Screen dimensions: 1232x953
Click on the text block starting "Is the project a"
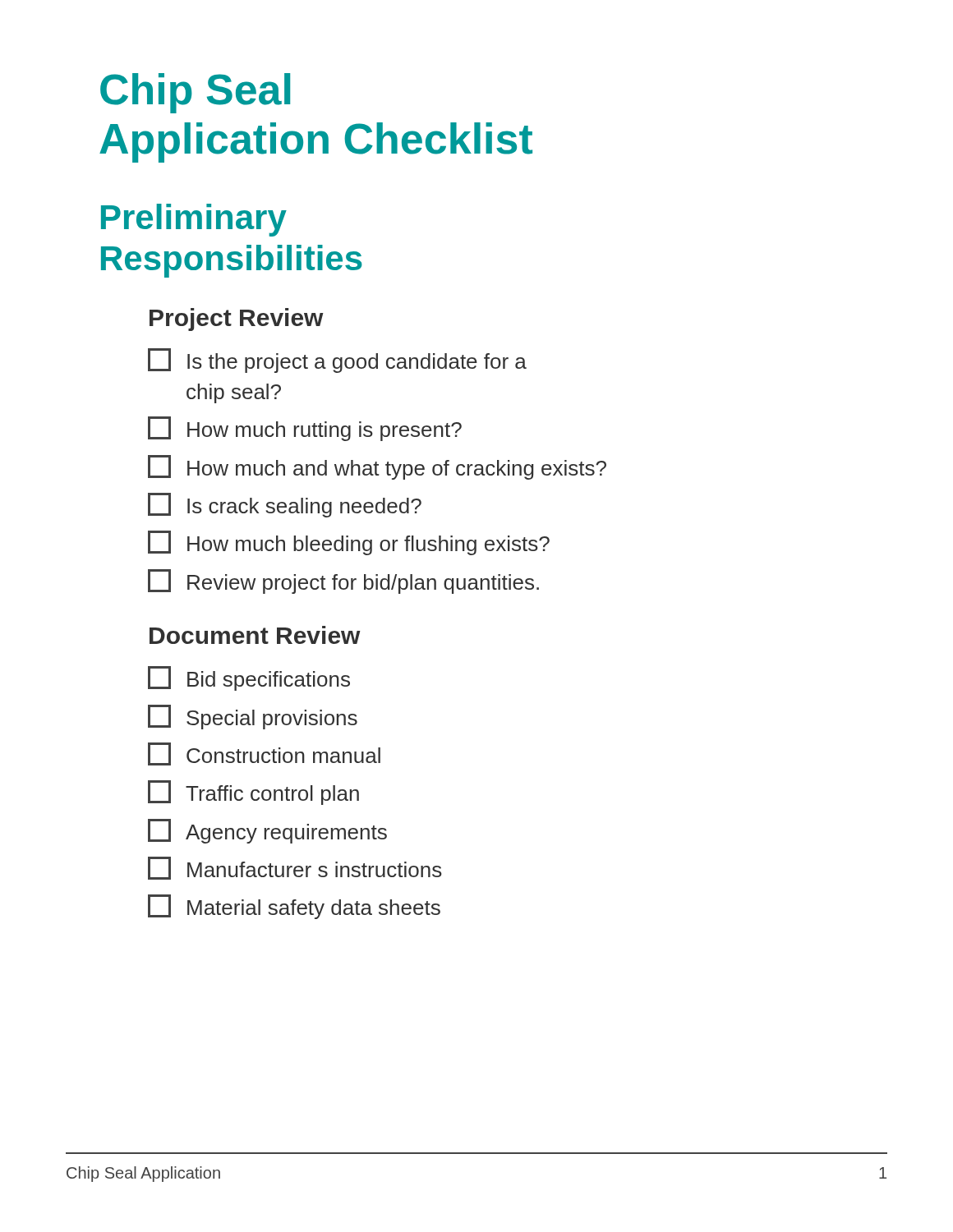[x=337, y=377]
